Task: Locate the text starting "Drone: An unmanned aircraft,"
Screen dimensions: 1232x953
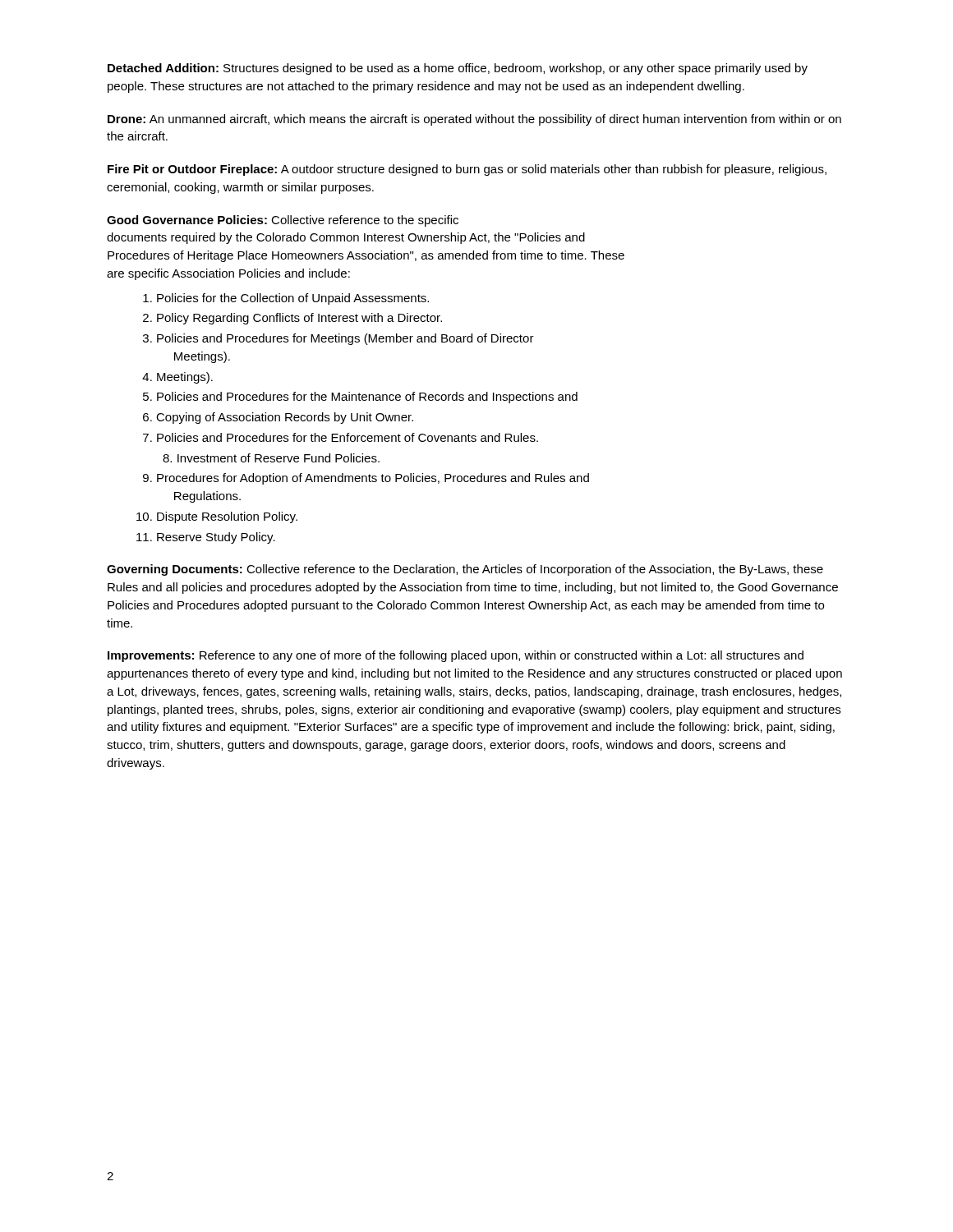Action: click(x=474, y=127)
